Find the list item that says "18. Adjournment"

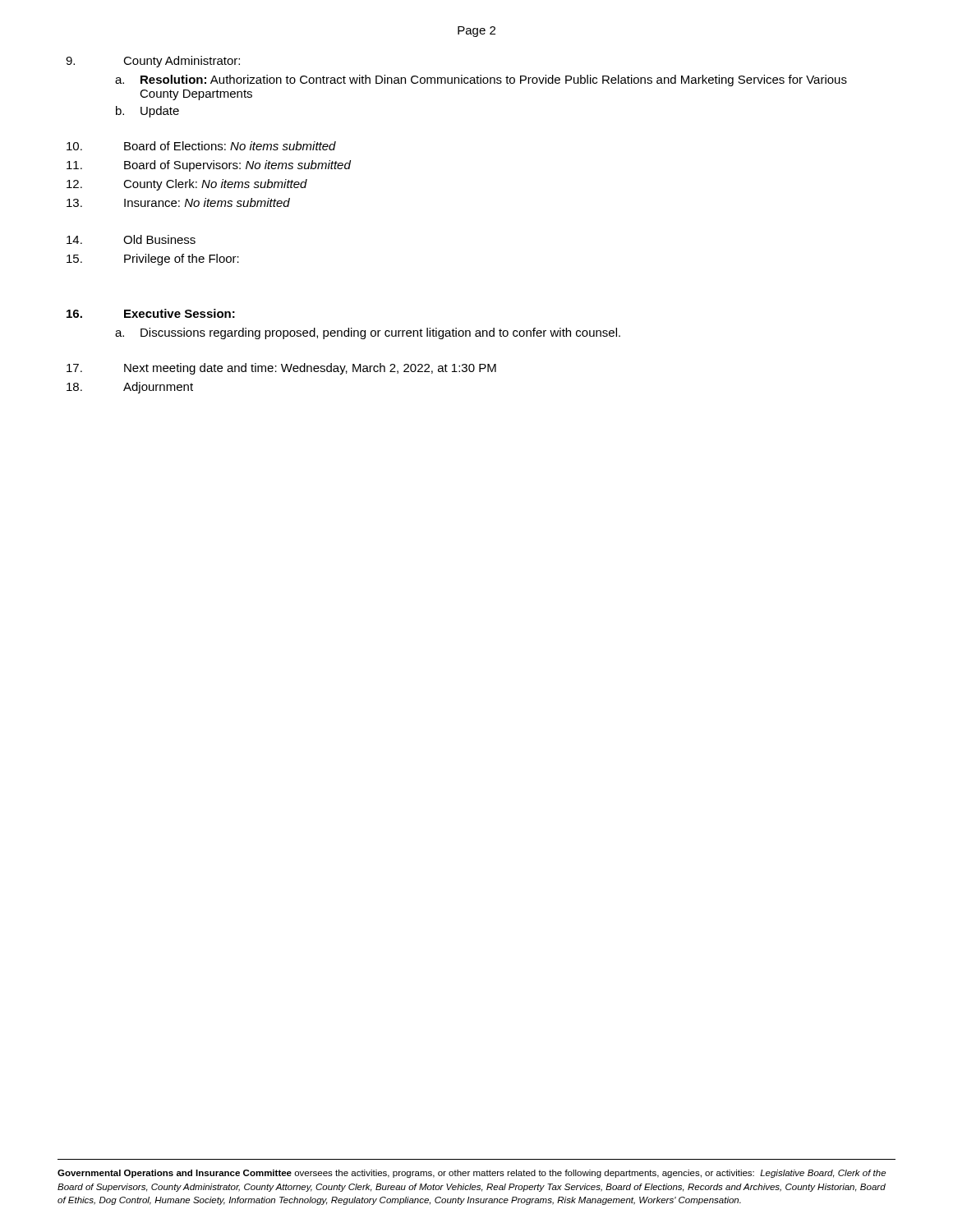pyautogui.click(x=130, y=388)
